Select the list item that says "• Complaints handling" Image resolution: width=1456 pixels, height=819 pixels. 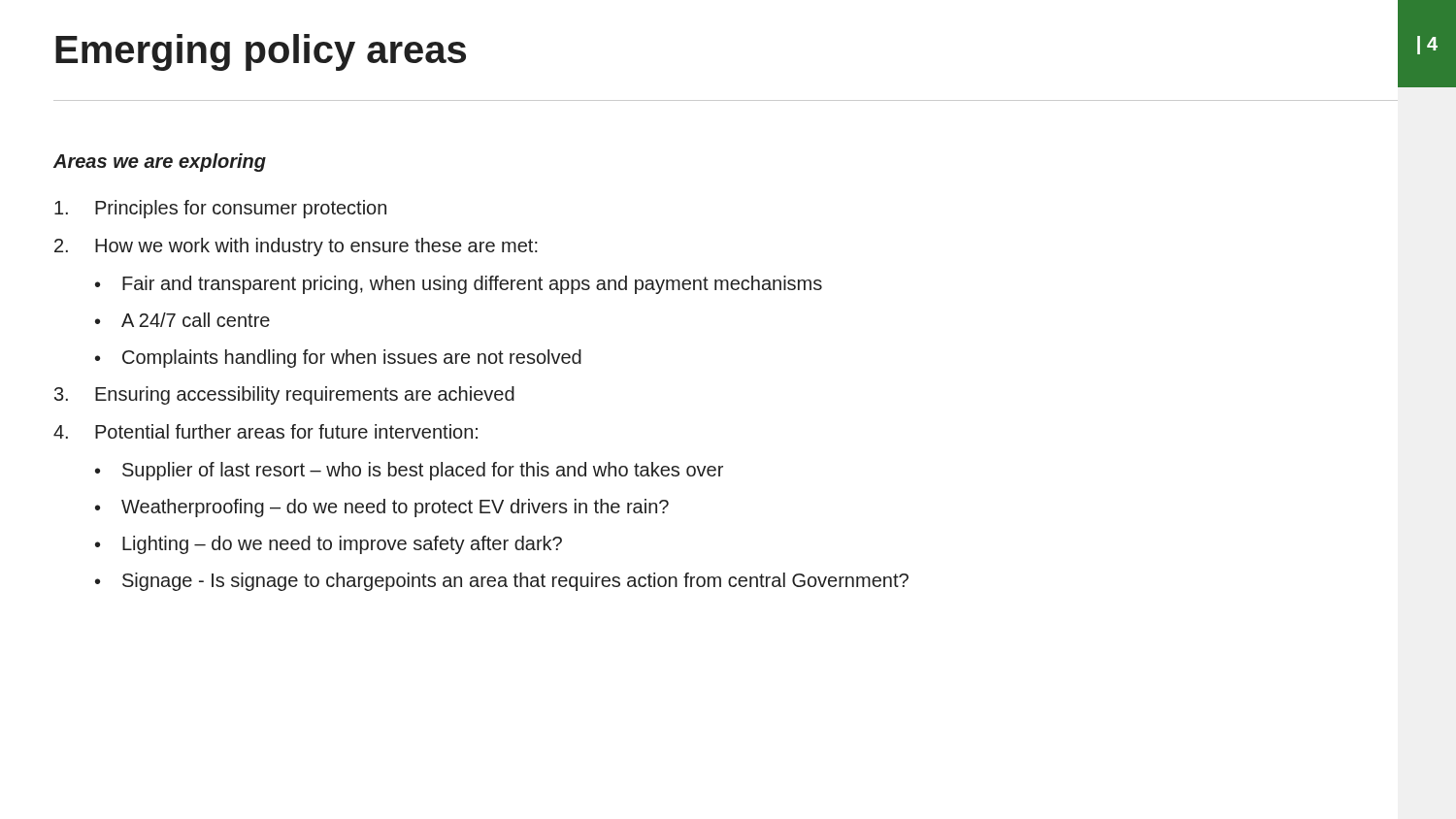click(x=338, y=358)
